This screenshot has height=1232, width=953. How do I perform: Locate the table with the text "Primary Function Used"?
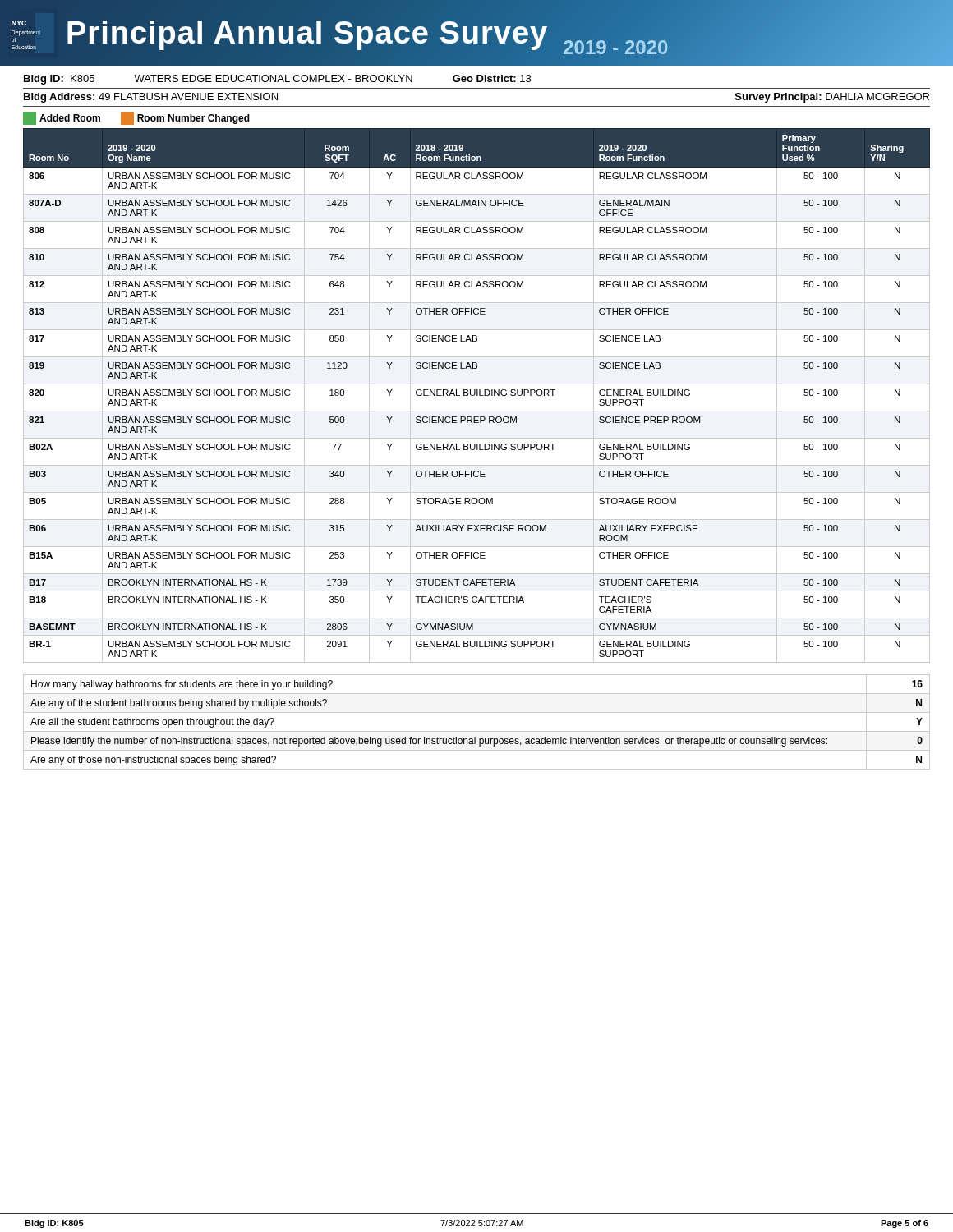476,395
